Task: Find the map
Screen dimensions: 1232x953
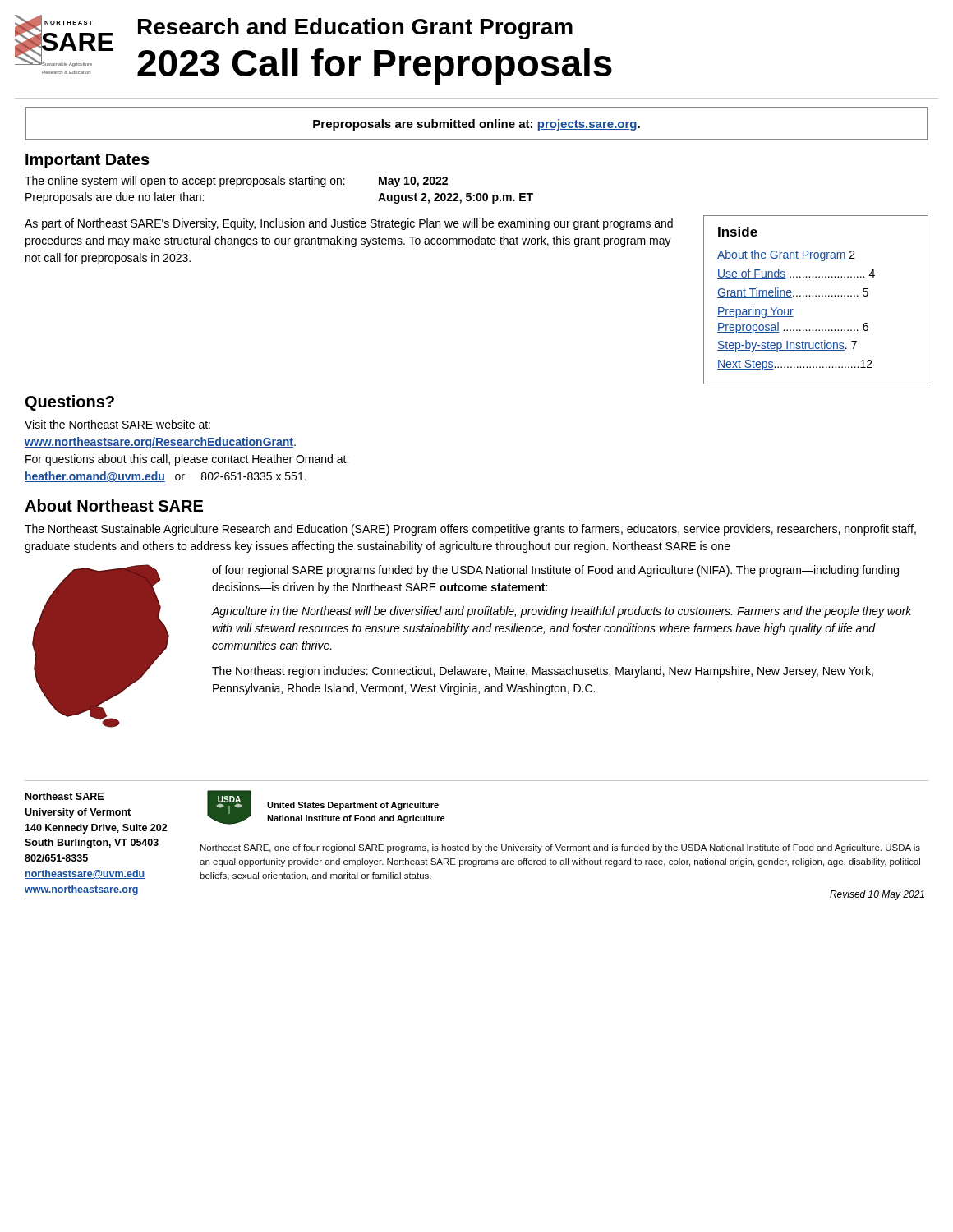Action: point(111,664)
